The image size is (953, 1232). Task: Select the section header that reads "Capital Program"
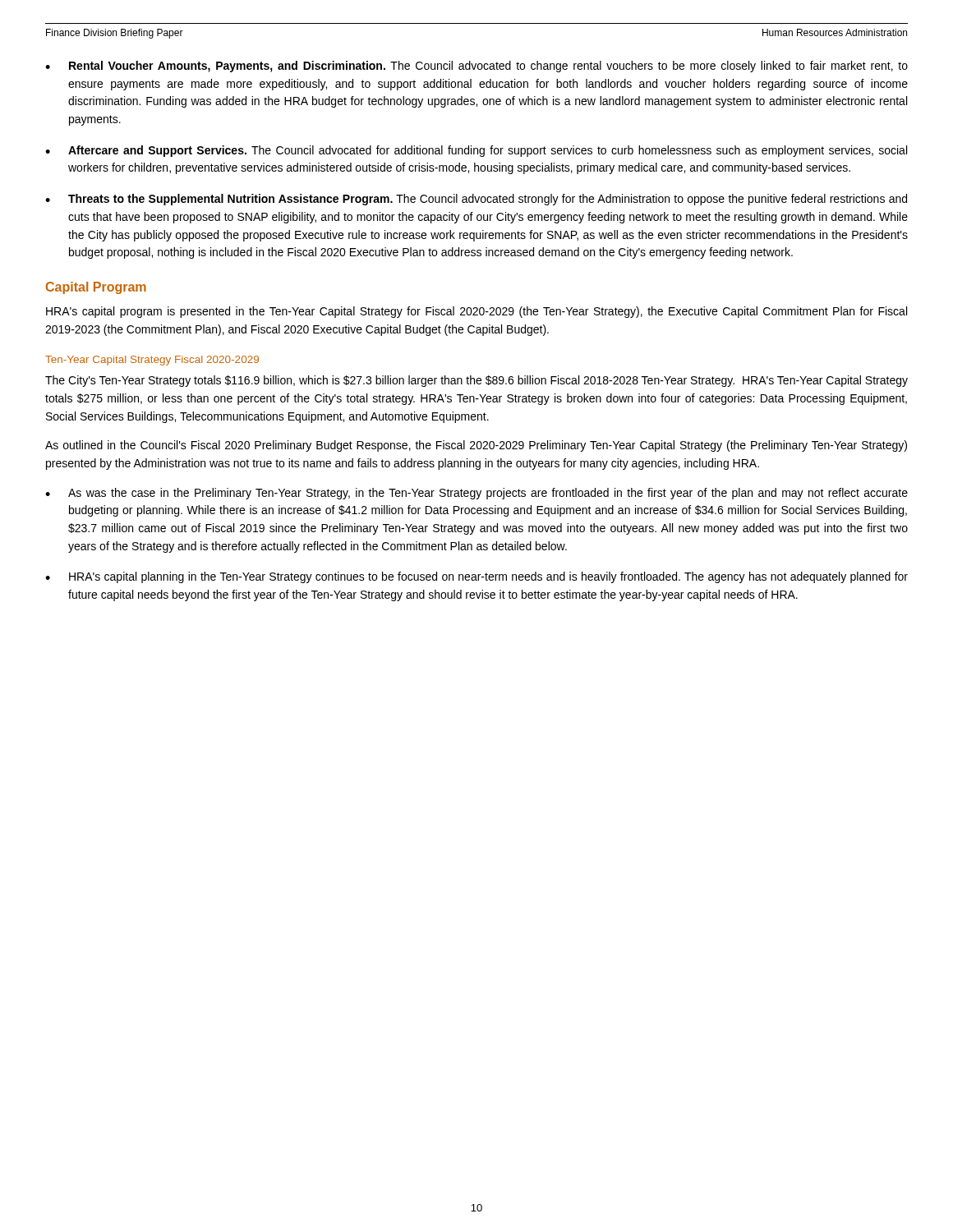(96, 287)
